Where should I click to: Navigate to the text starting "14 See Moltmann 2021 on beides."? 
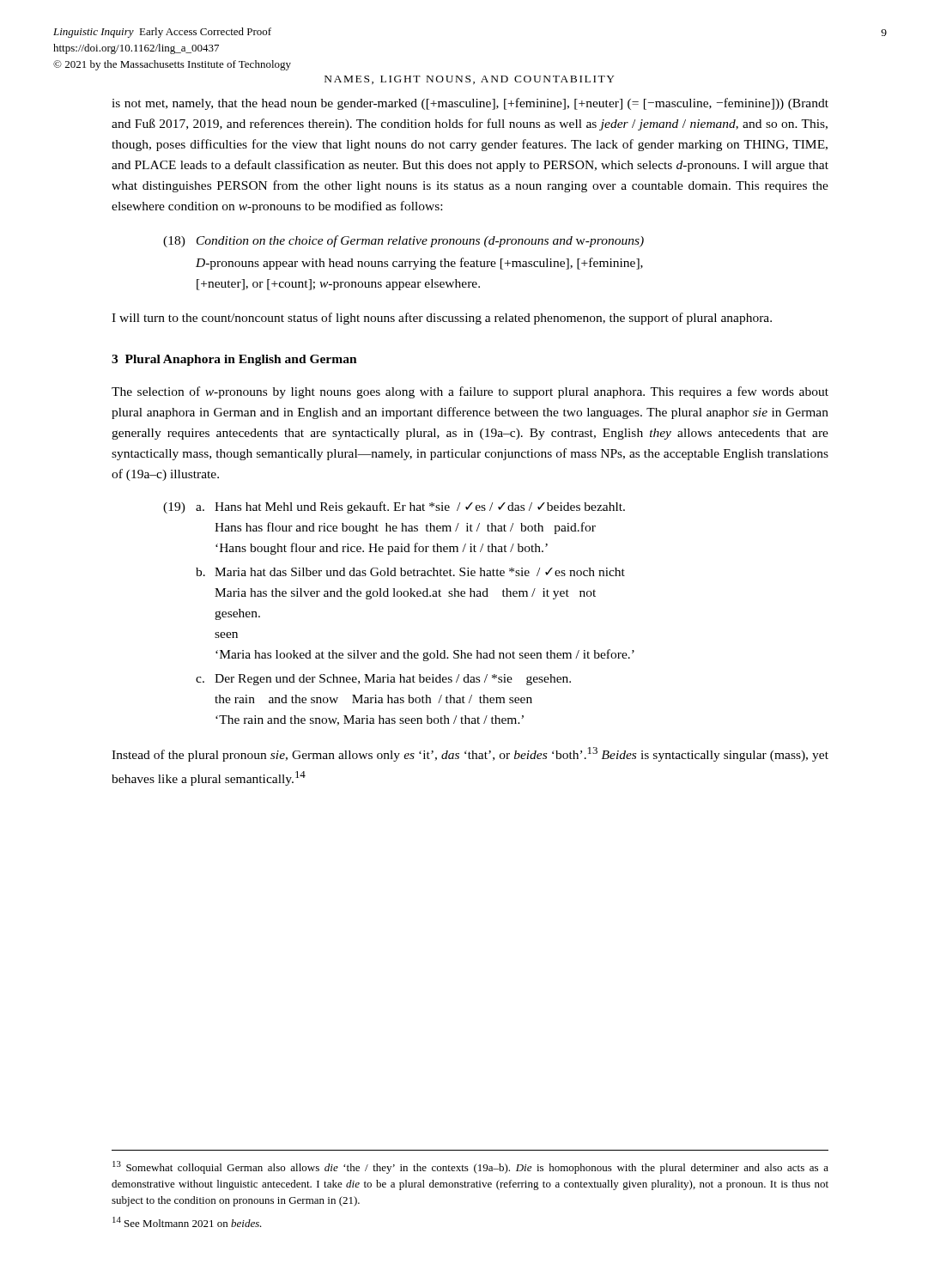tap(187, 1222)
